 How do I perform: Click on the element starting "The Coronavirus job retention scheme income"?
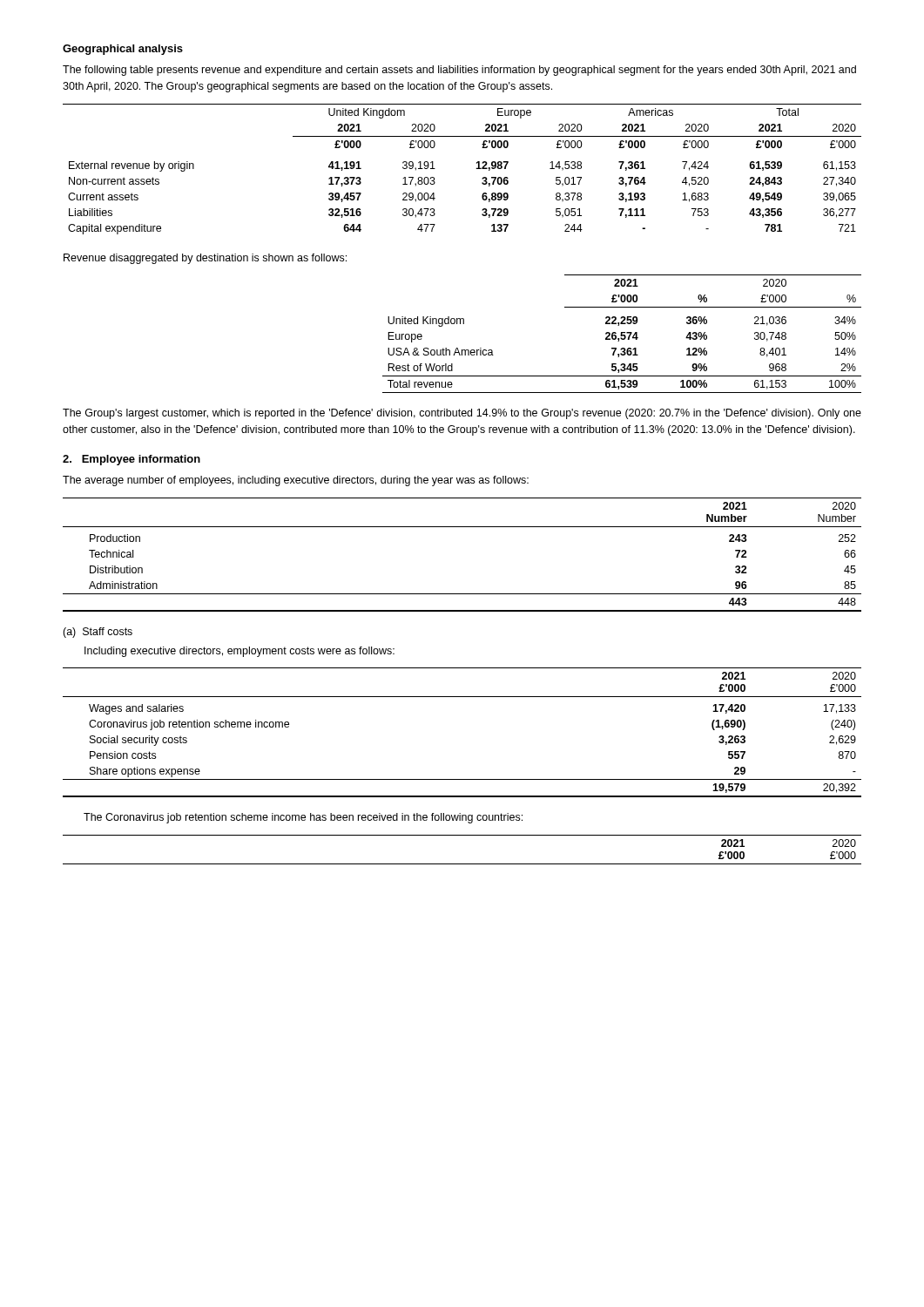(304, 818)
